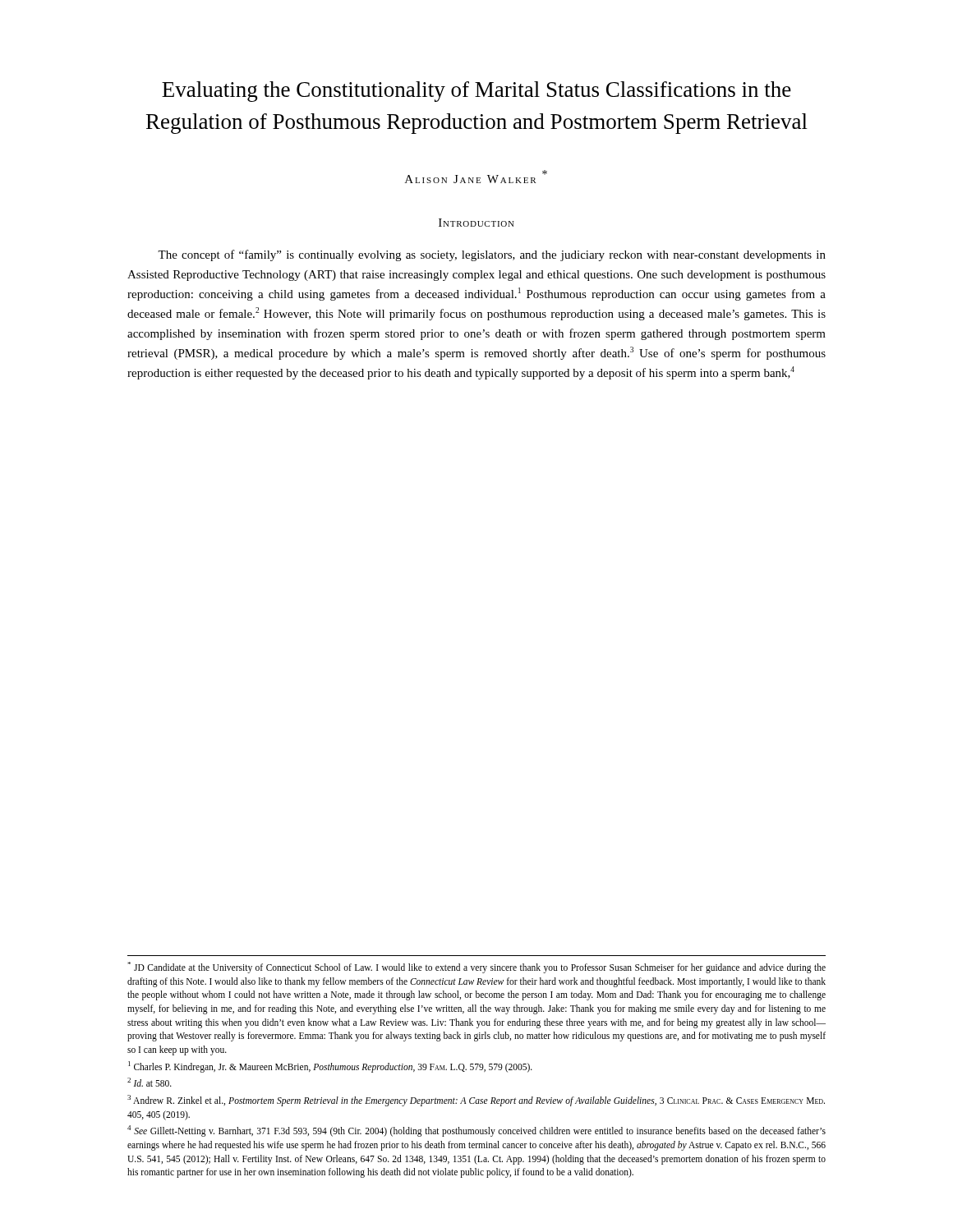Point to the region starting "4 See Gillett-Netting v. Barnhart, 371 F.3d"

click(476, 1151)
